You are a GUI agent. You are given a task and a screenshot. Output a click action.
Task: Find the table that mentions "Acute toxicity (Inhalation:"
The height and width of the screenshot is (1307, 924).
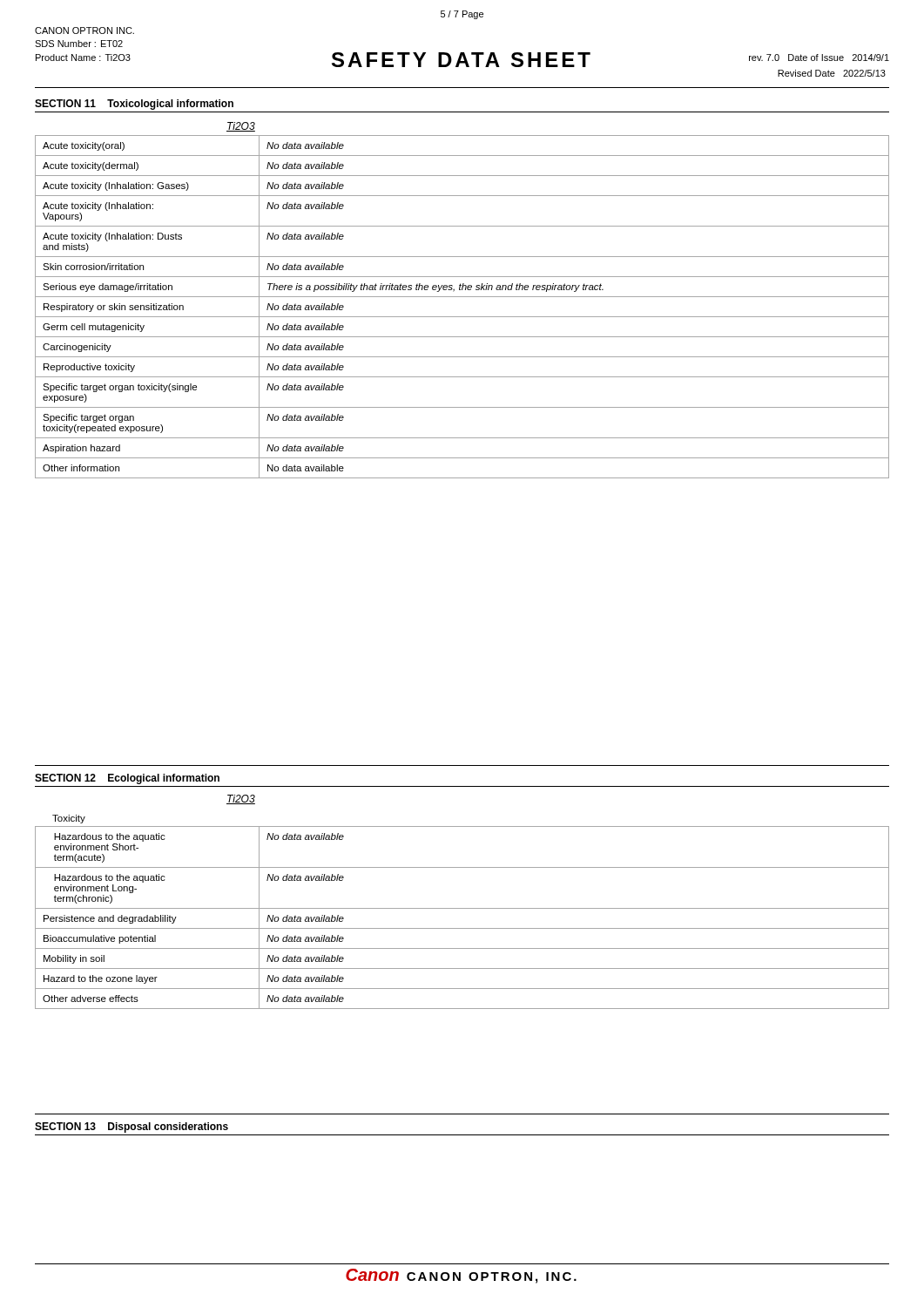coord(462,307)
